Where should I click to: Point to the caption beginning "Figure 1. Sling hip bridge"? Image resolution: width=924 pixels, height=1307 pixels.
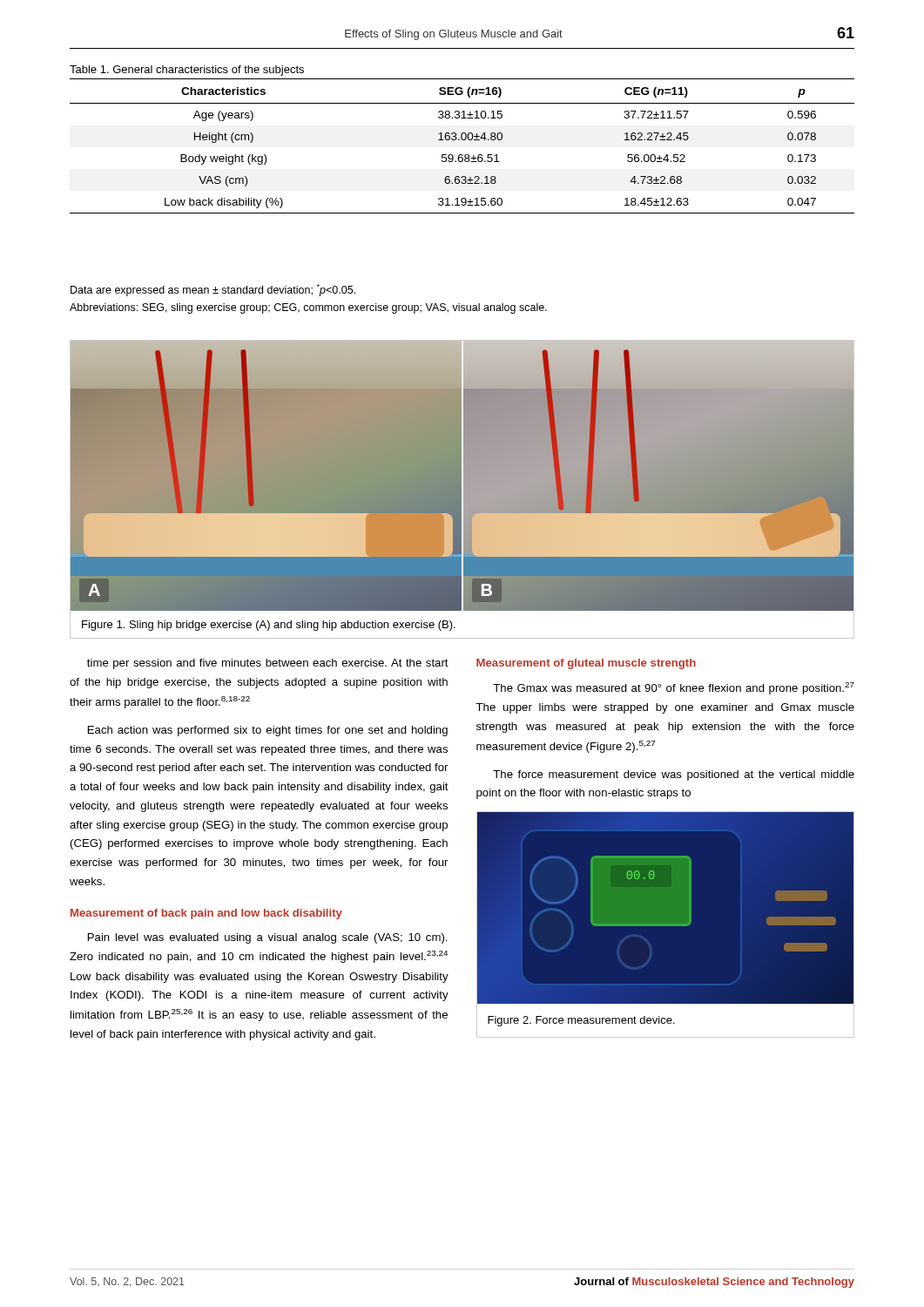[x=269, y=624]
